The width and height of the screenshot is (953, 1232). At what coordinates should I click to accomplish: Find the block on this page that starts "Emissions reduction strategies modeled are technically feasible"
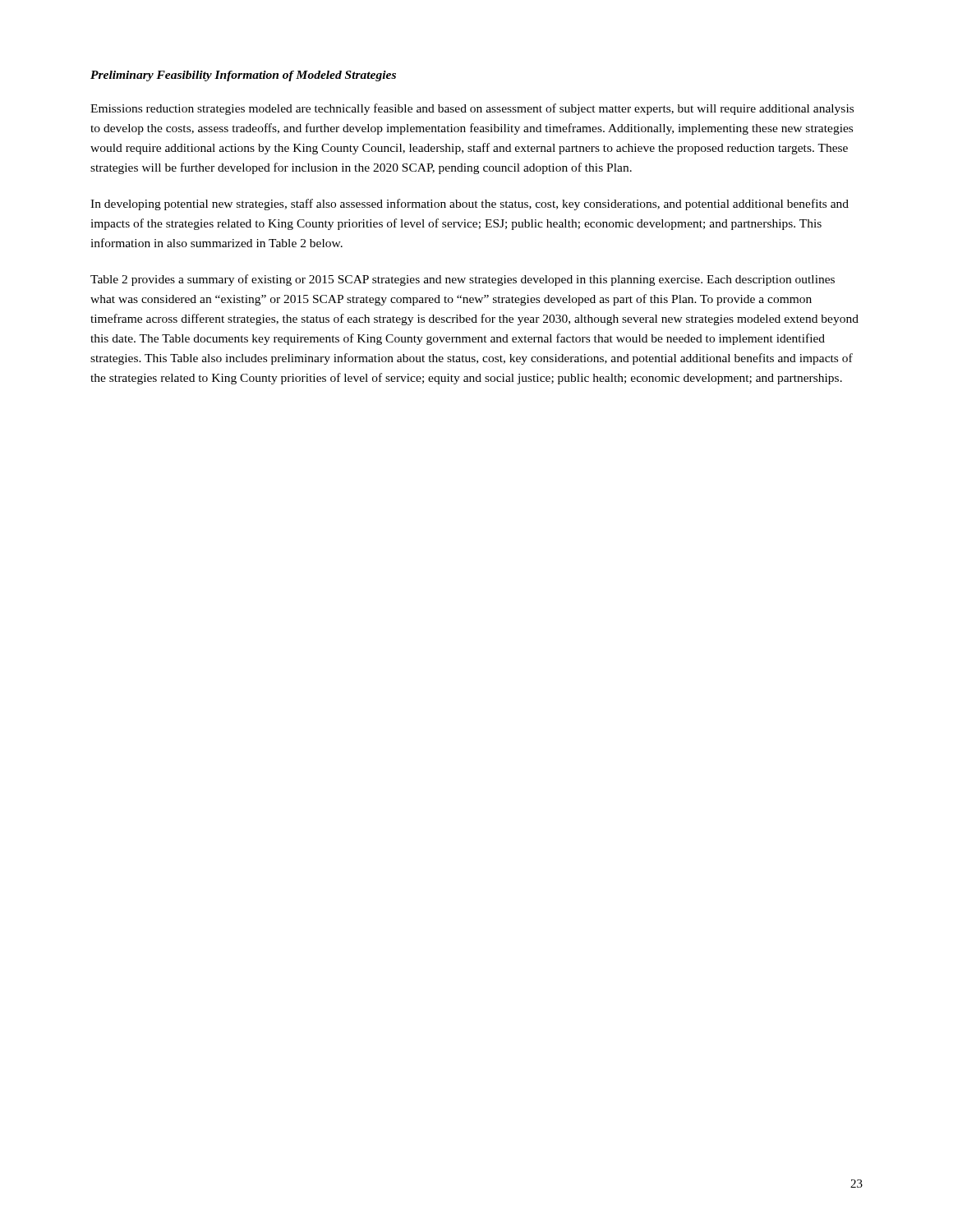[x=472, y=137]
